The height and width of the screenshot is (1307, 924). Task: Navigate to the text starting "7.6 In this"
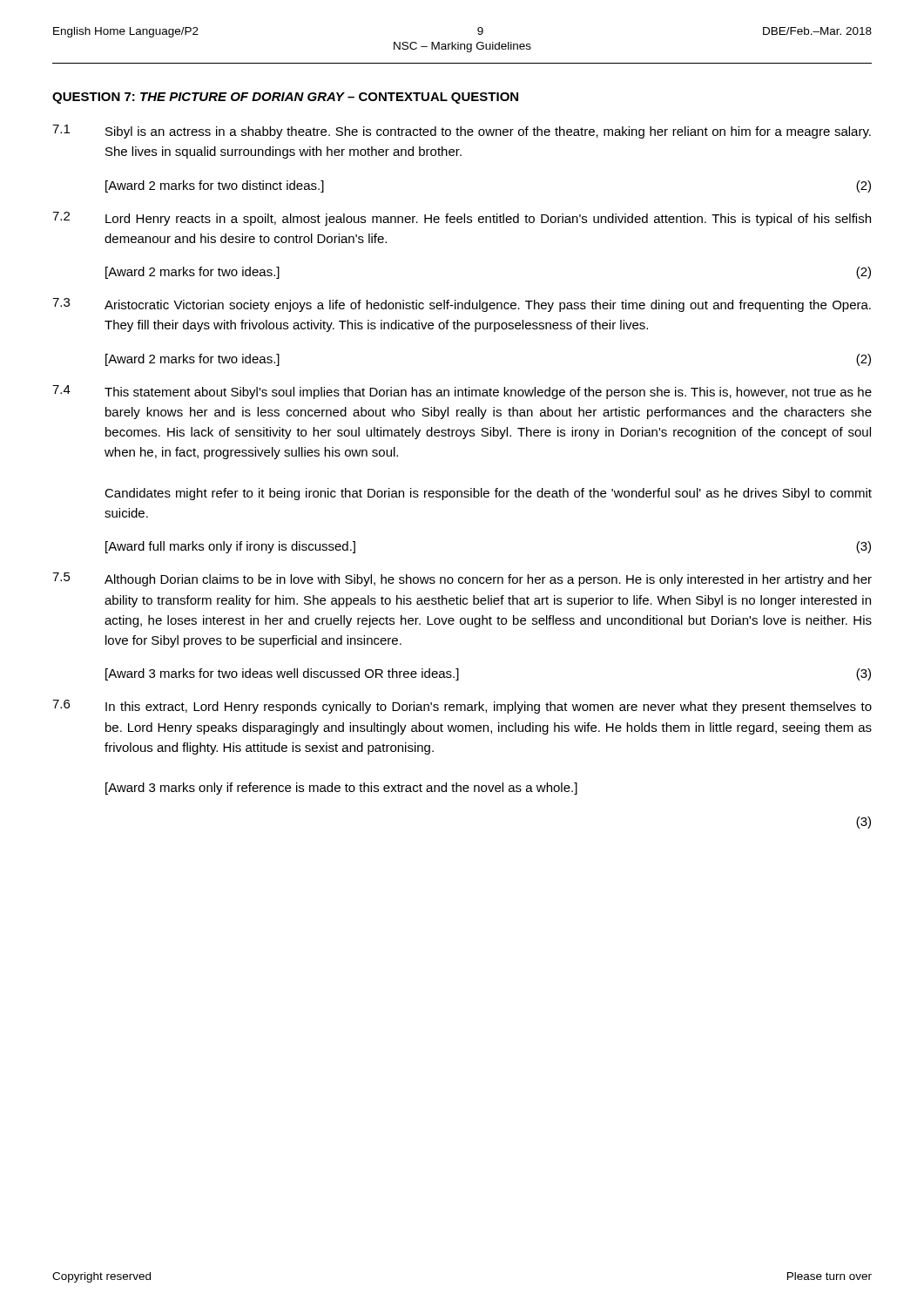point(462,707)
